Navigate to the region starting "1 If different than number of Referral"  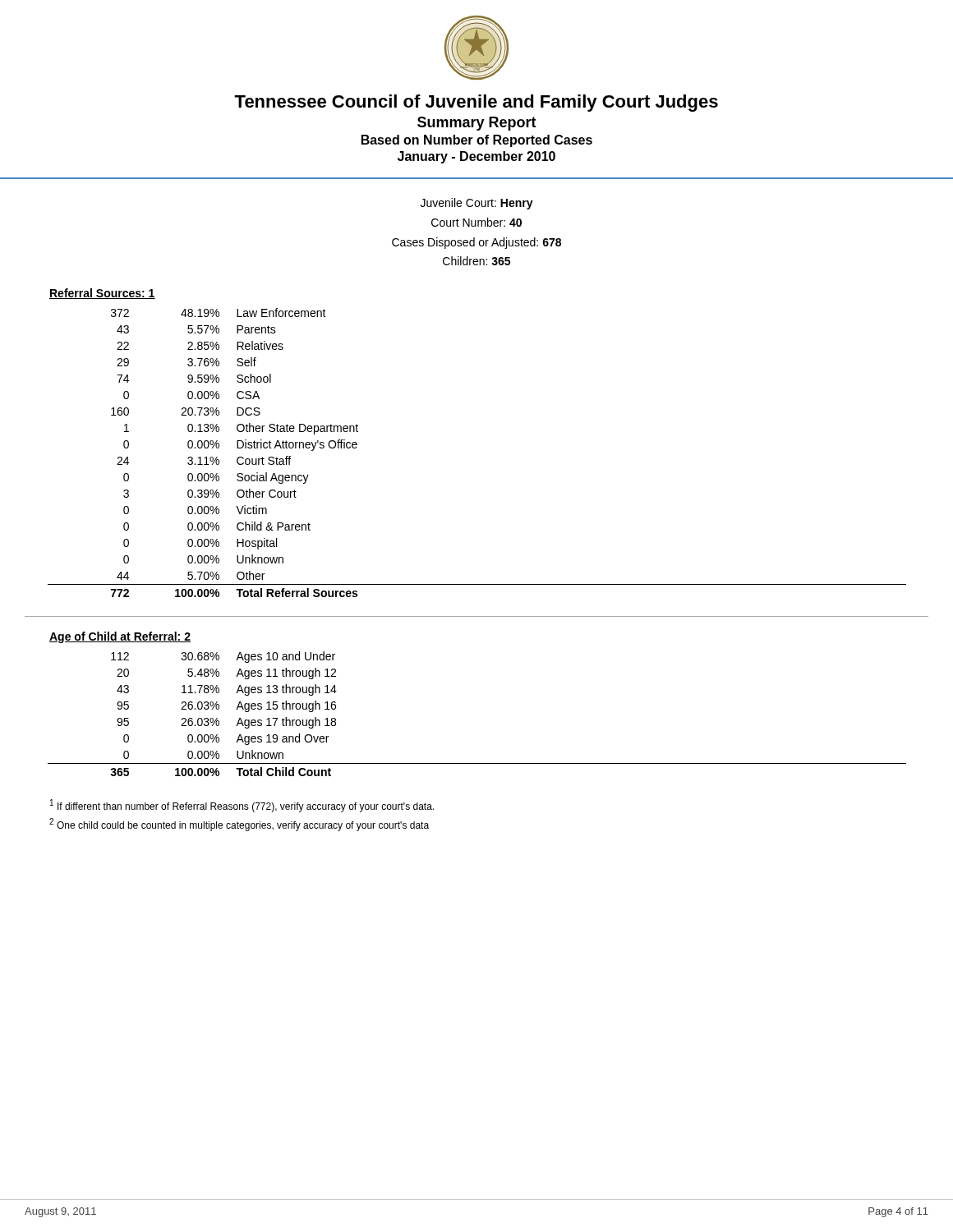242,805
